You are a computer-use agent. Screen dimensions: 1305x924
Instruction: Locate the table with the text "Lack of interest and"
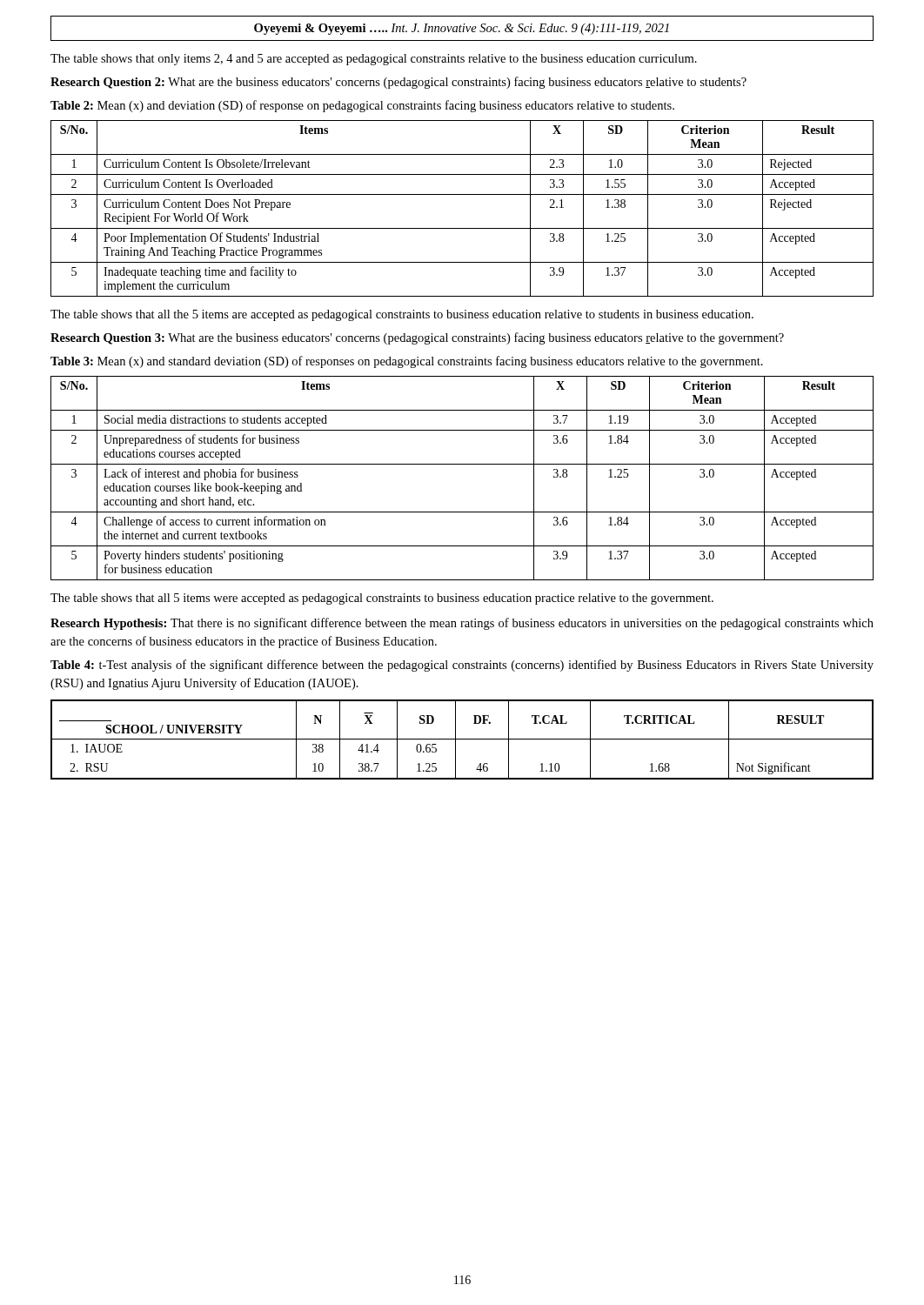click(x=462, y=478)
